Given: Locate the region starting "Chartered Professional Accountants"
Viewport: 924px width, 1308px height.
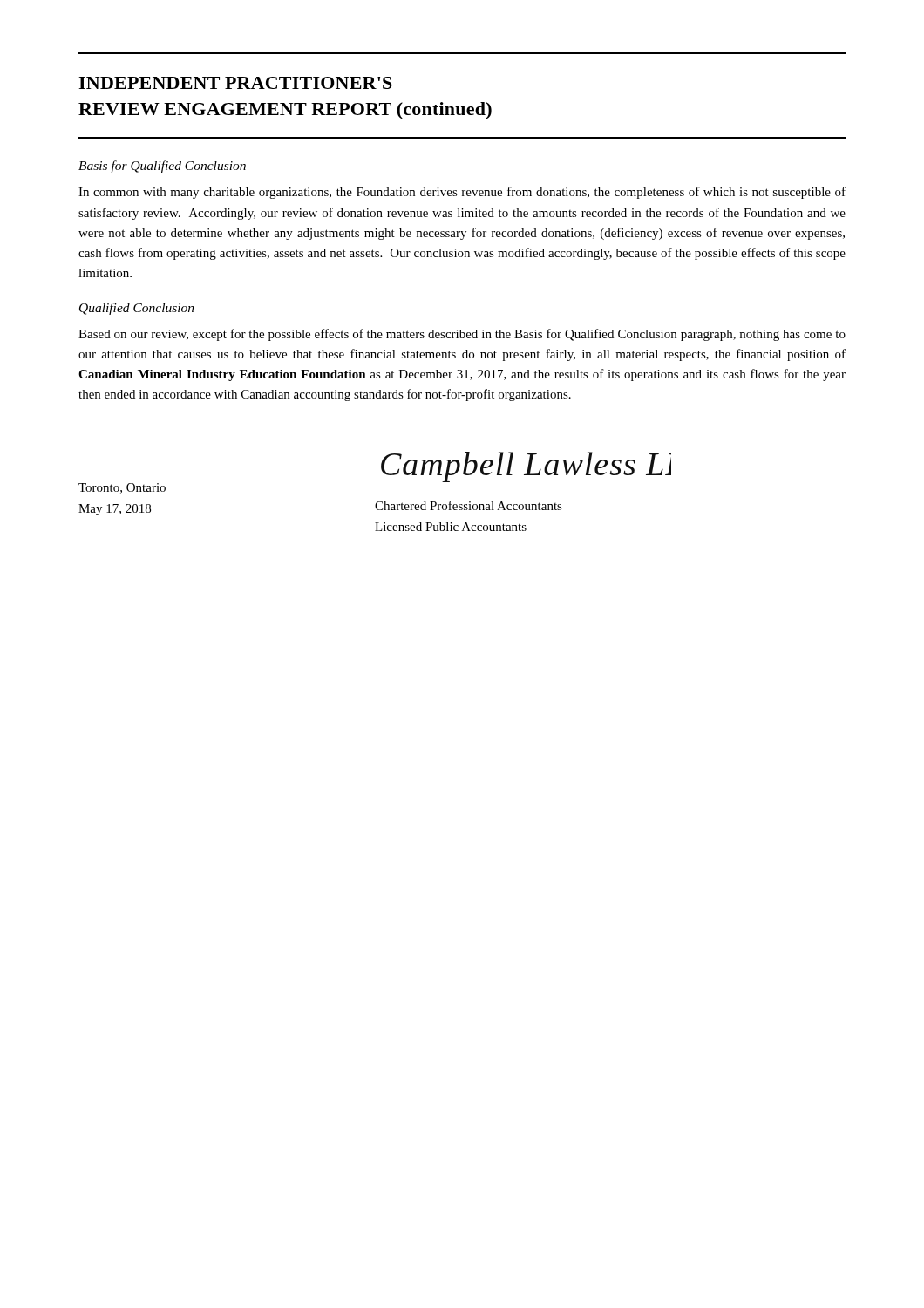Looking at the screenshot, I should (x=469, y=516).
